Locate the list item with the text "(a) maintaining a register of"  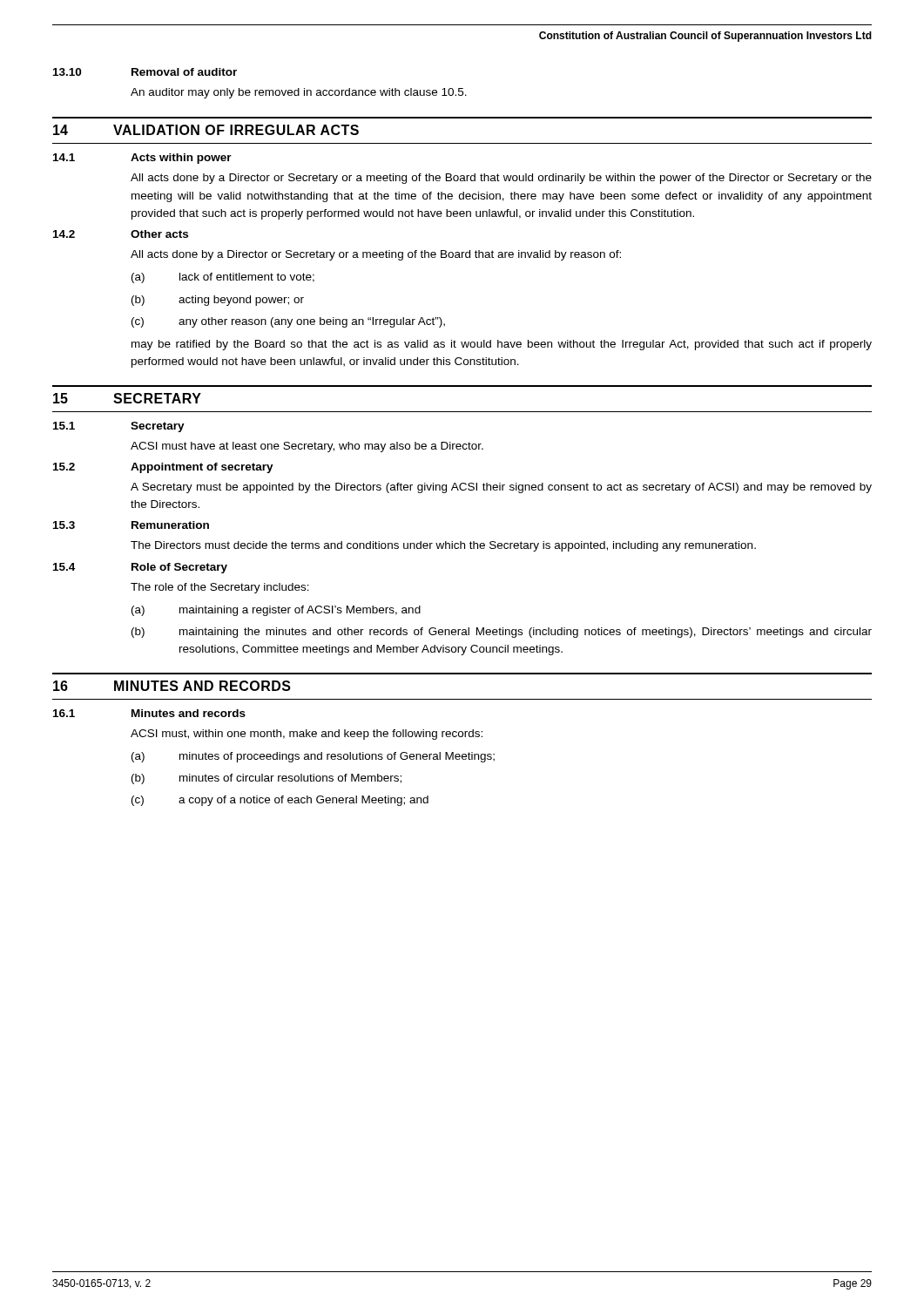276,611
